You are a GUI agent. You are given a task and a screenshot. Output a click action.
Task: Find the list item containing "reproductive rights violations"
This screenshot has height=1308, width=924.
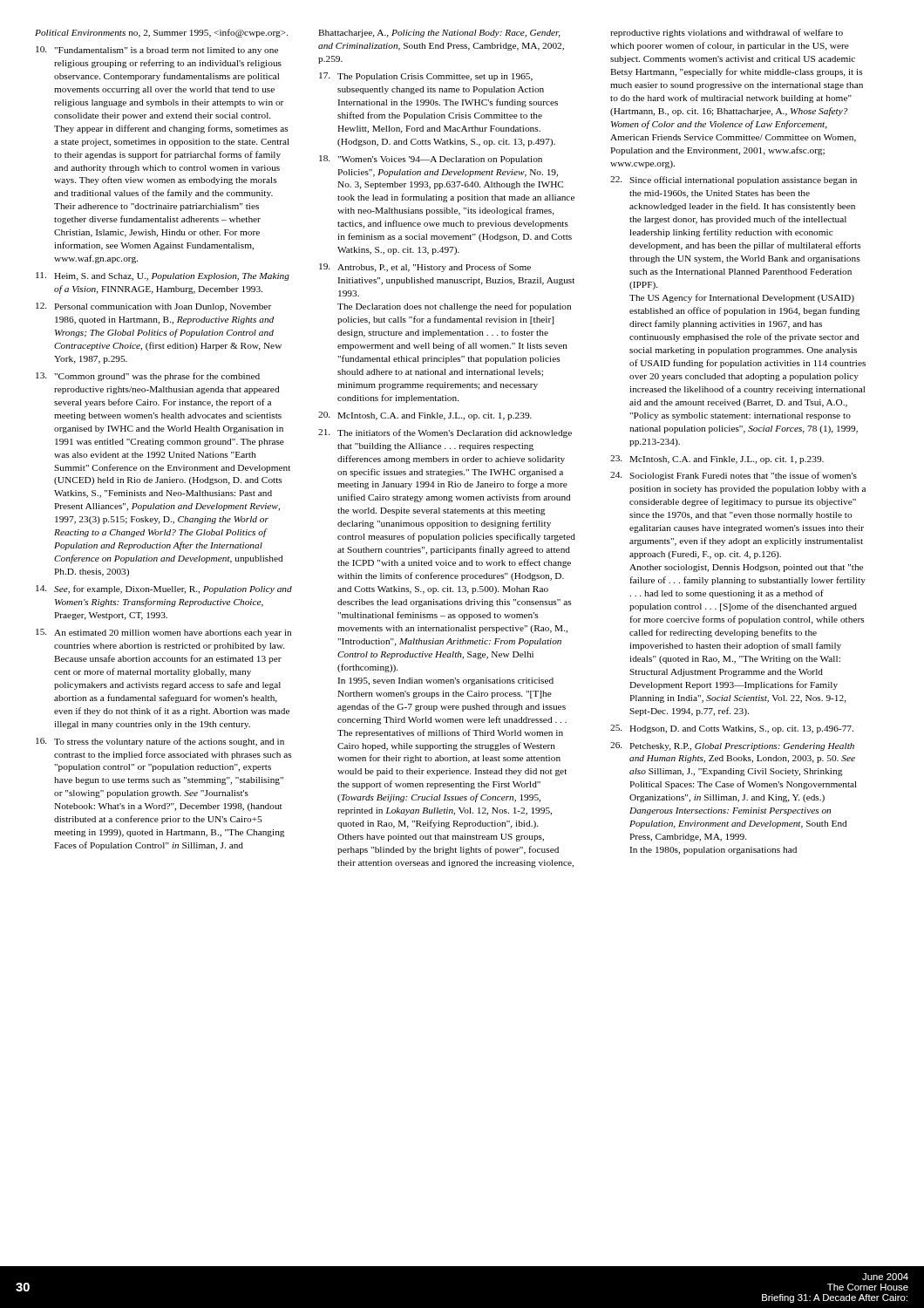739,98
